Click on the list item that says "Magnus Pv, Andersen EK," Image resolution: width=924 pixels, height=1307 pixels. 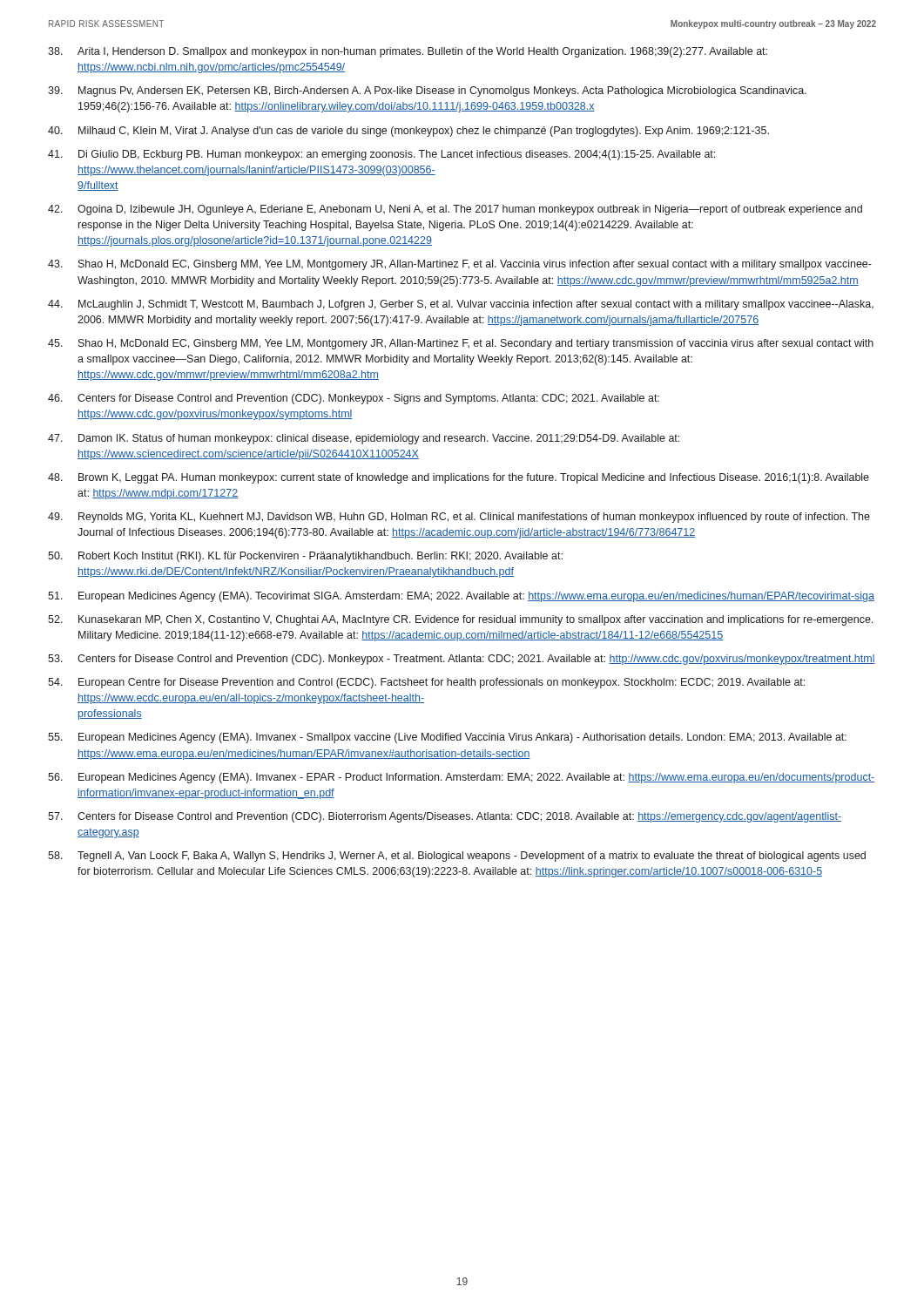477,99
